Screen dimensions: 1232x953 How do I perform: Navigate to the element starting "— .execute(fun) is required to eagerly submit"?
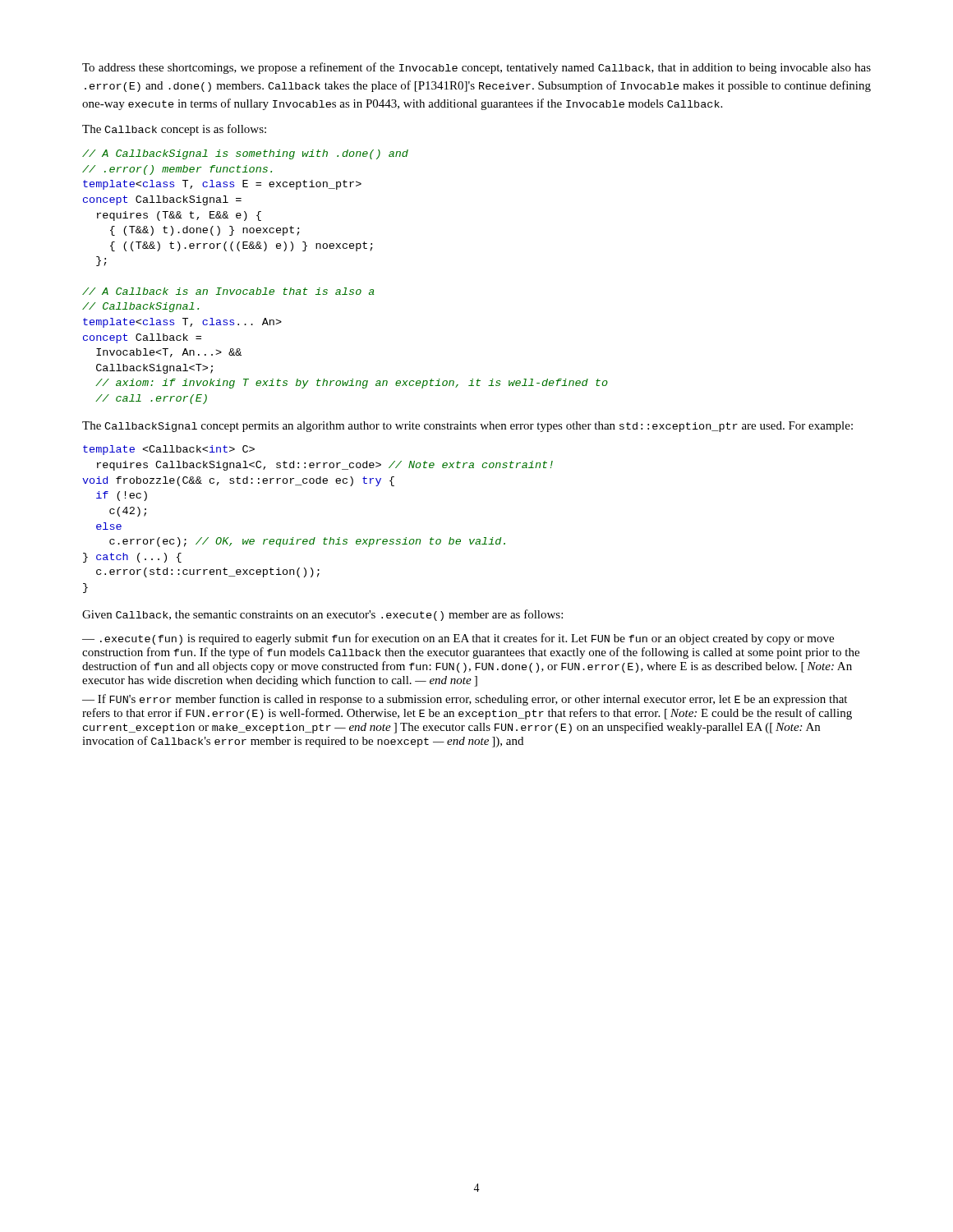pyautogui.click(x=476, y=690)
